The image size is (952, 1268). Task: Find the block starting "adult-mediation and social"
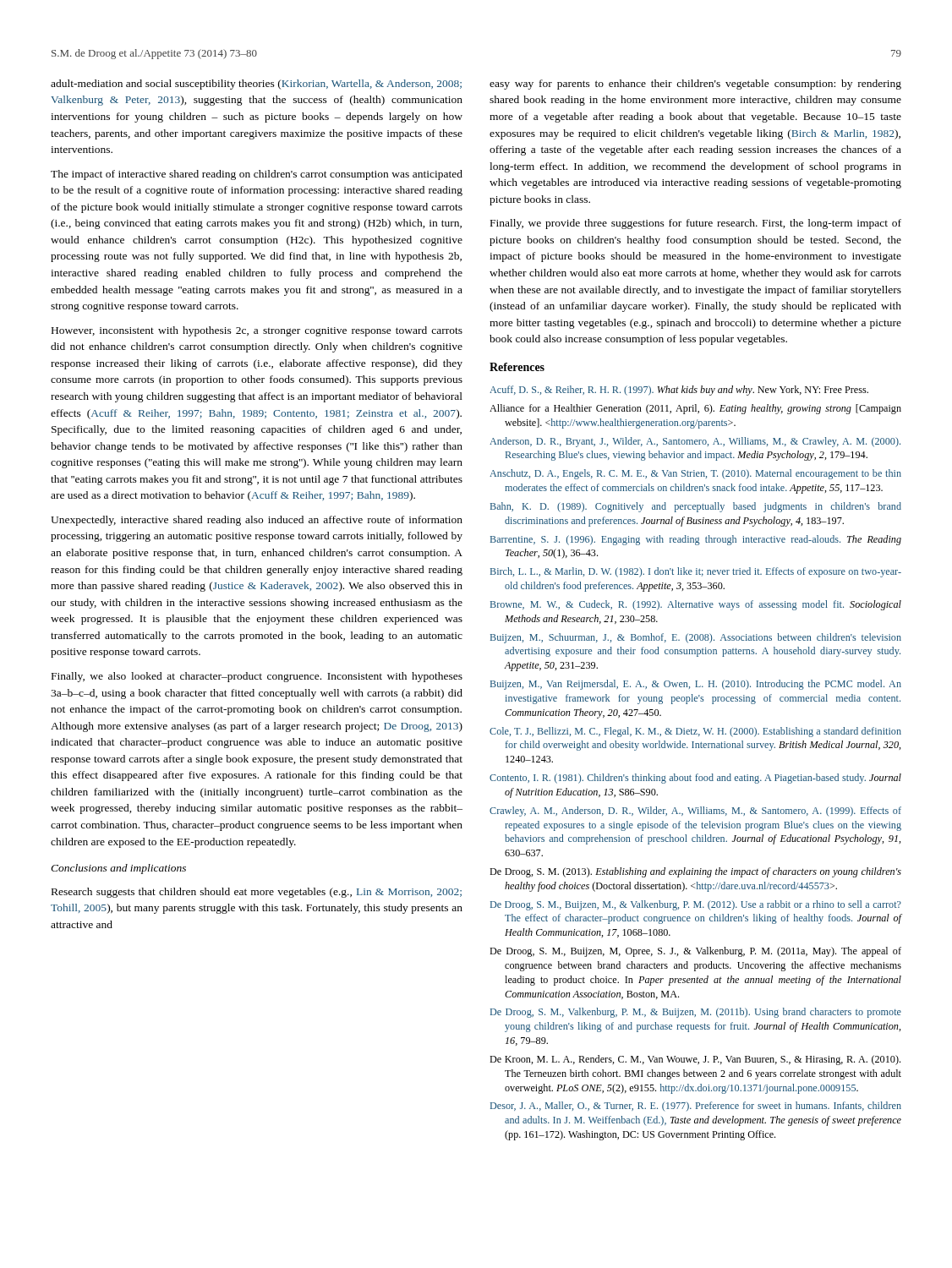(x=257, y=462)
